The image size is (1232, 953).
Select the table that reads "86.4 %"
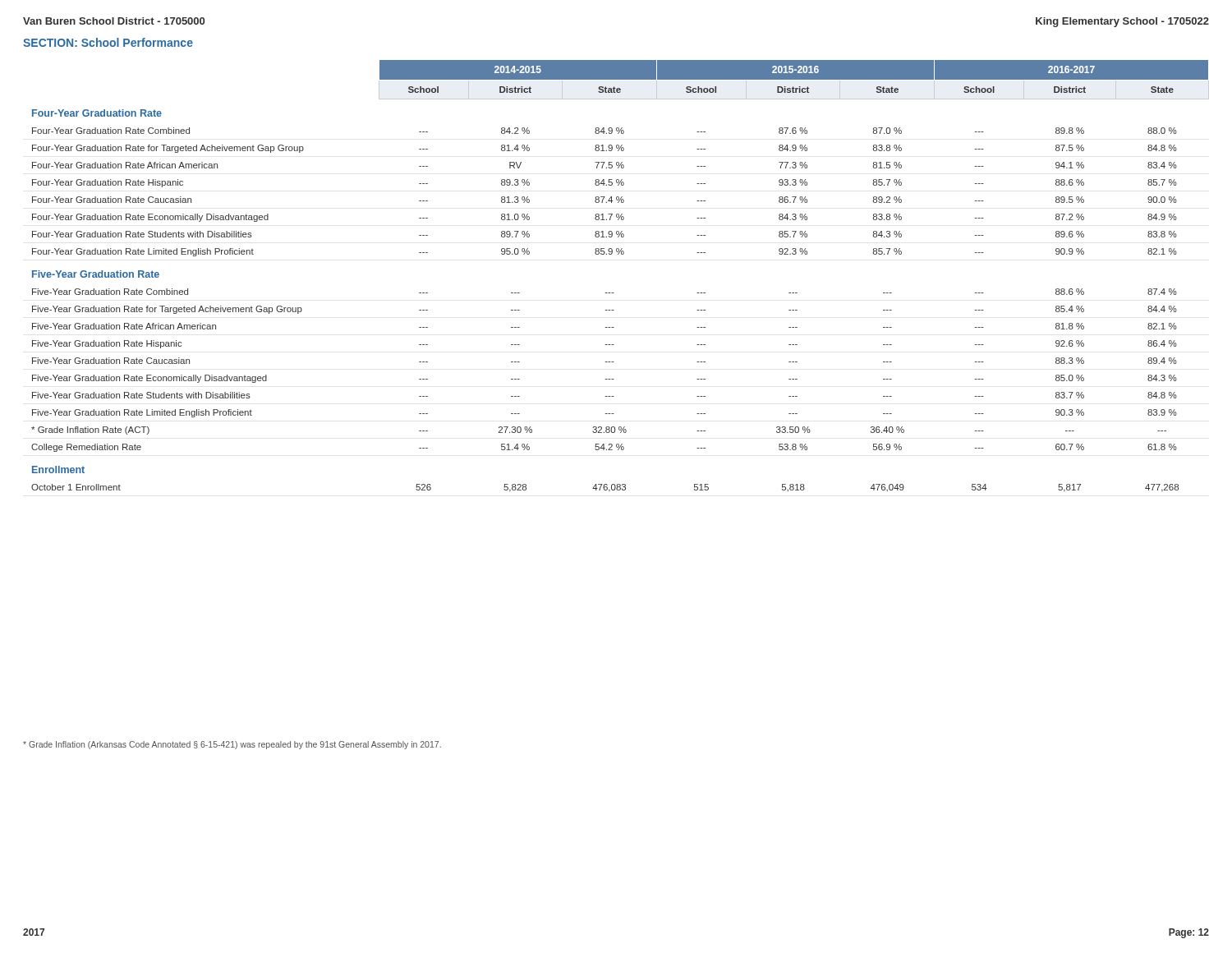coord(616,278)
